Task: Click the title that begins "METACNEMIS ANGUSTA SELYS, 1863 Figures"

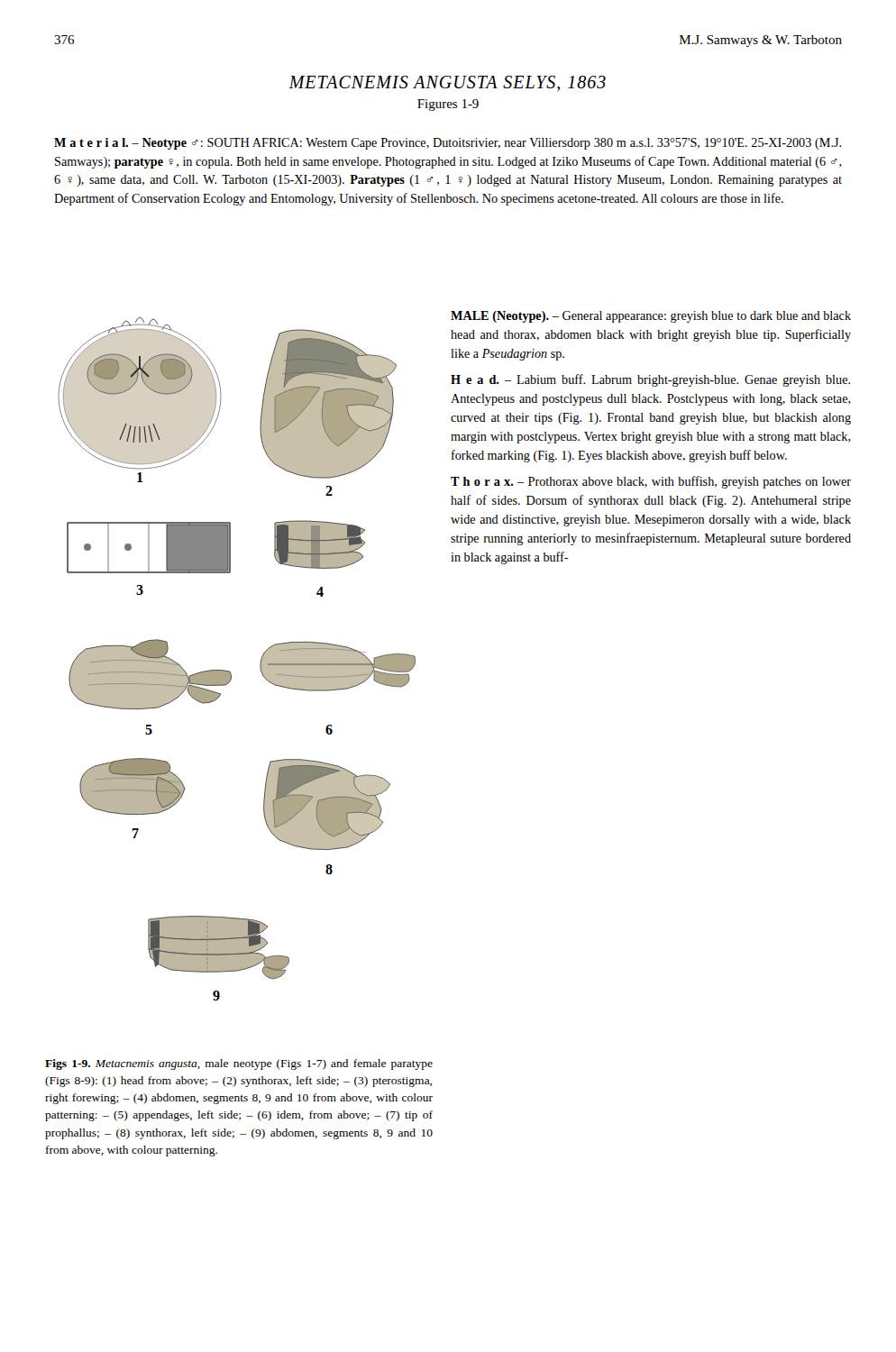Action: (448, 92)
